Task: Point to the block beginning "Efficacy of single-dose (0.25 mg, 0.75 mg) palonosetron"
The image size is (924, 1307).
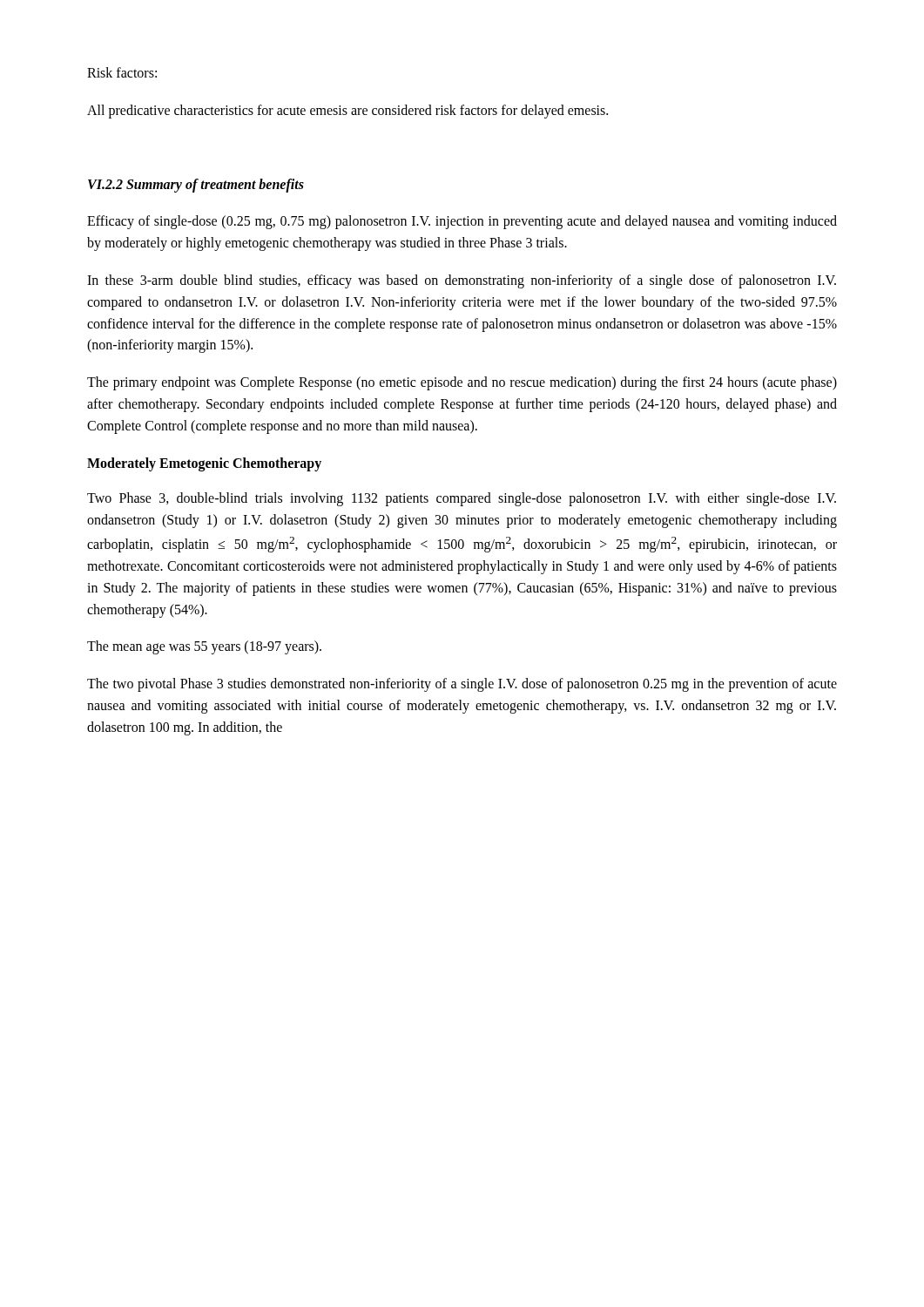Action: click(462, 233)
